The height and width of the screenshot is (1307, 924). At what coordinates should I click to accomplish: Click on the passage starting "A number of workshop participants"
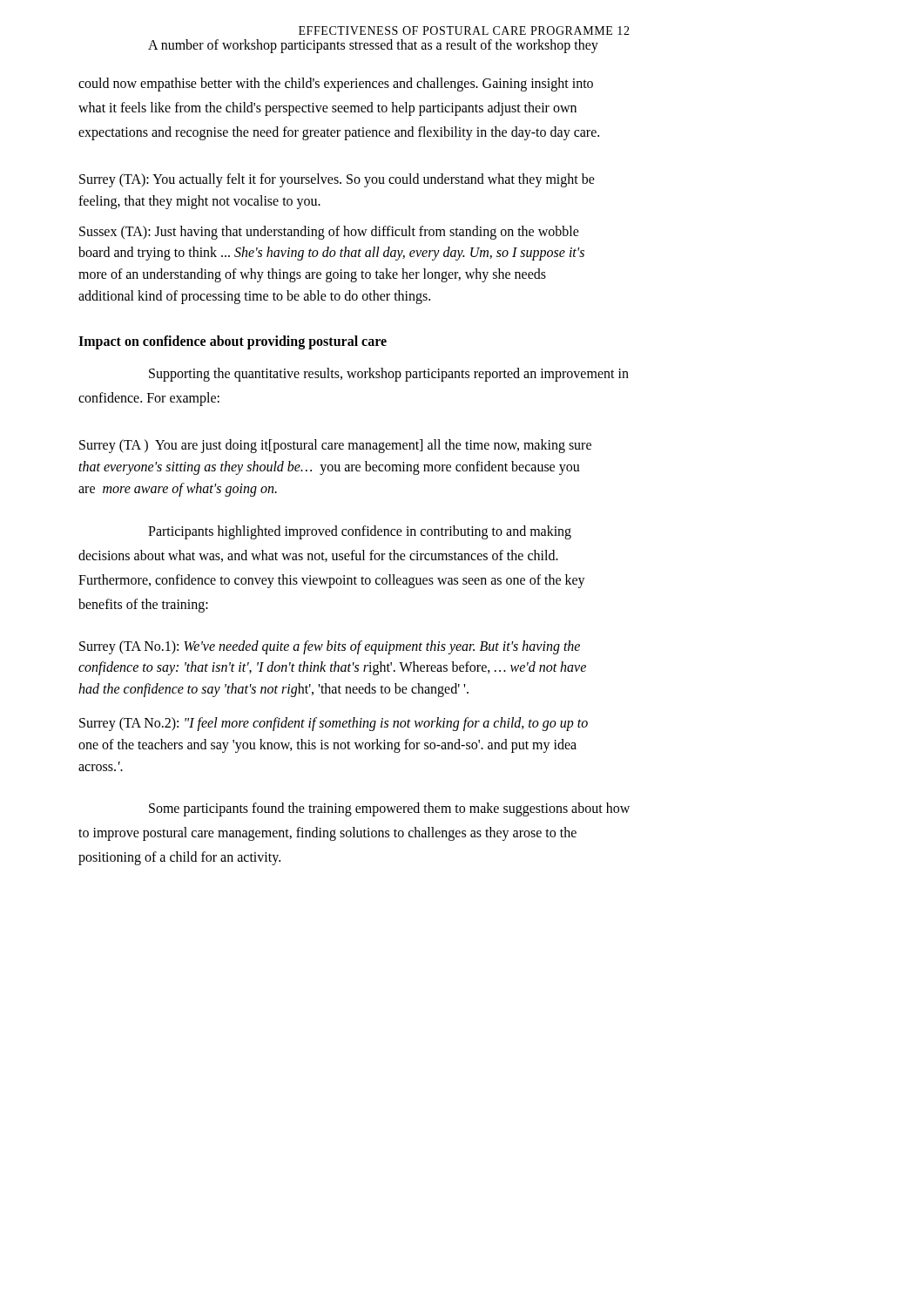coord(373,45)
